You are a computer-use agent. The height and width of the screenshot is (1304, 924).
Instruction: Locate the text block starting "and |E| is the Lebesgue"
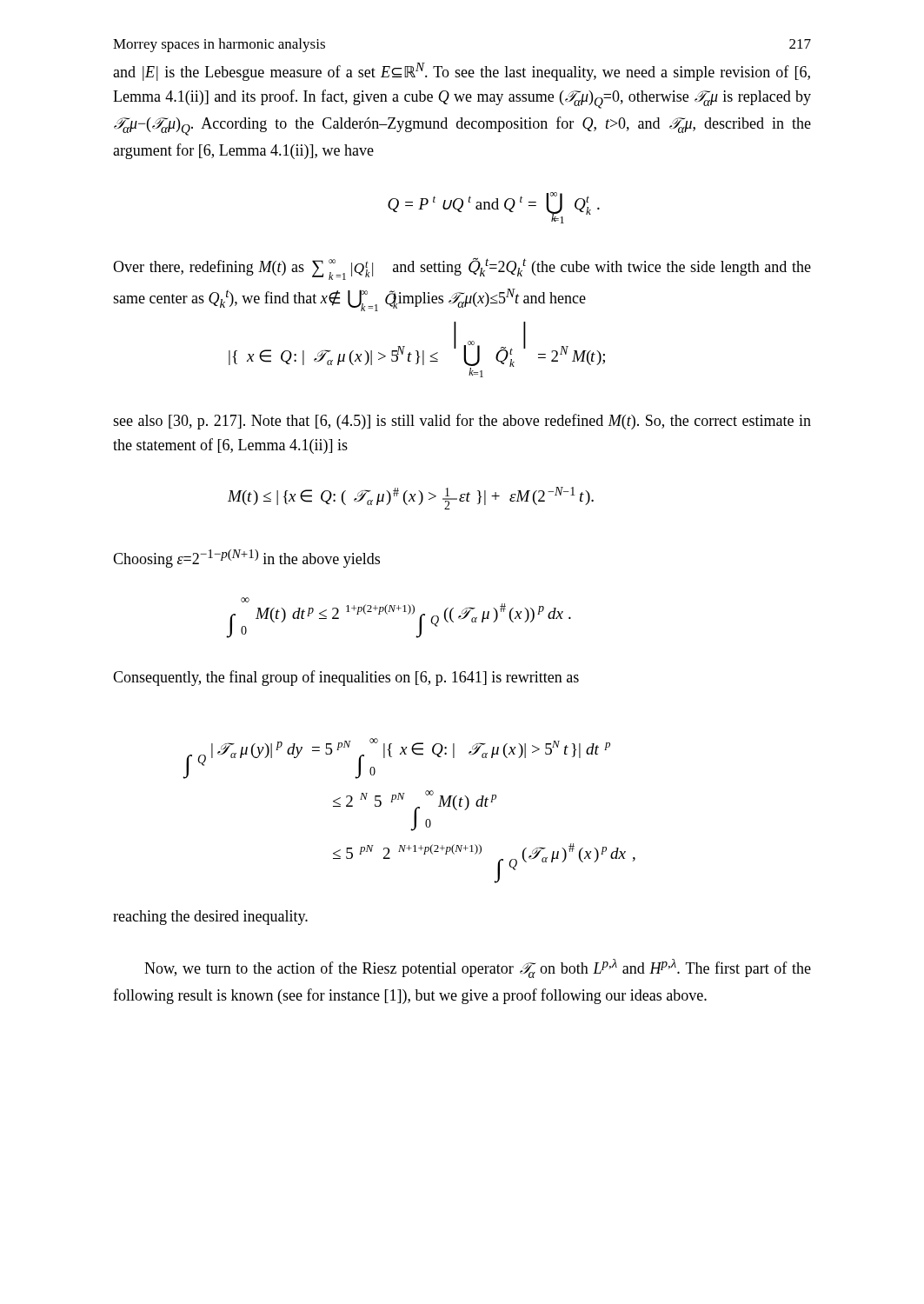[x=462, y=110]
